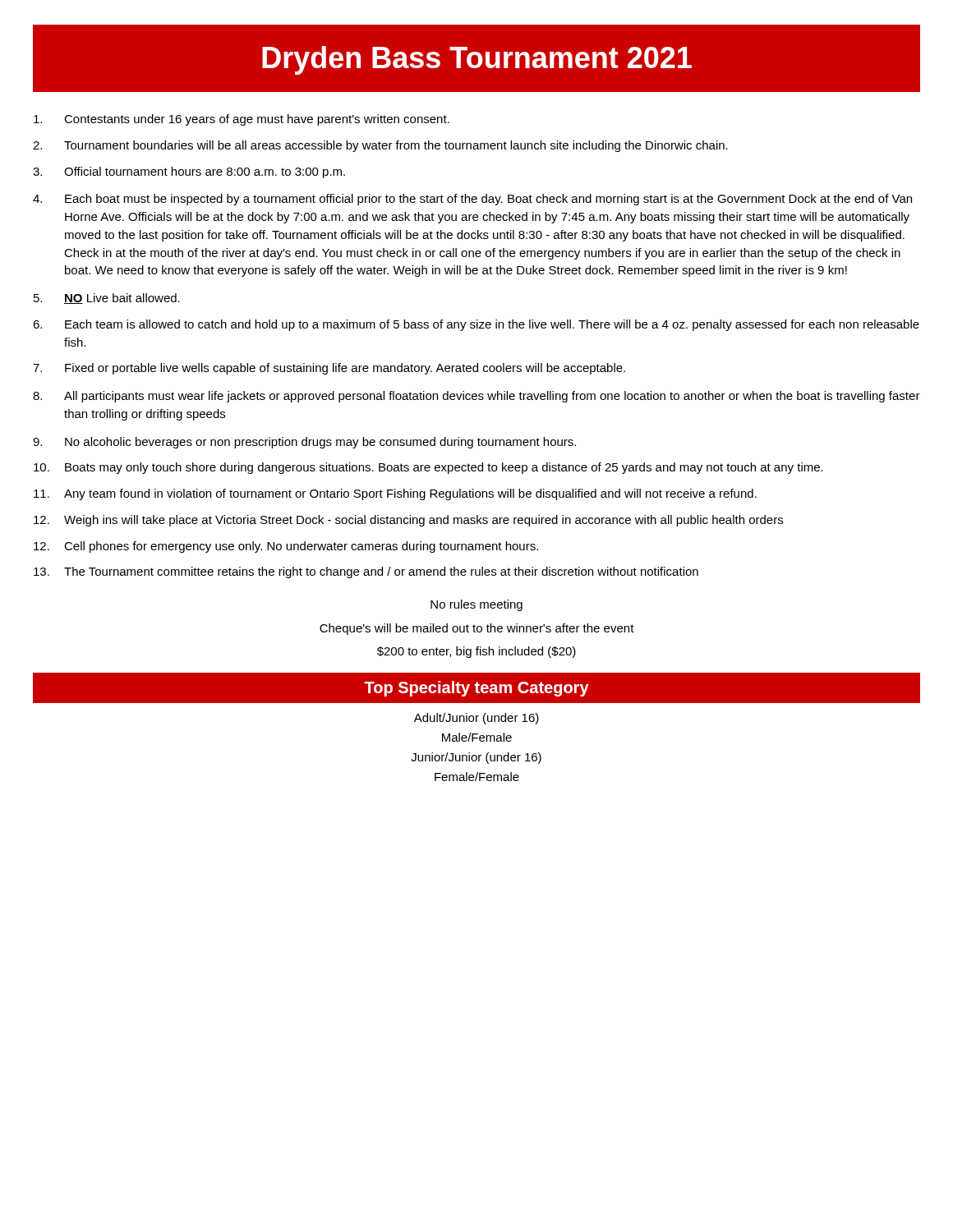Locate the text block containing "No rules meeting Cheque's will be mailed out"
953x1232 pixels.
tap(476, 628)
